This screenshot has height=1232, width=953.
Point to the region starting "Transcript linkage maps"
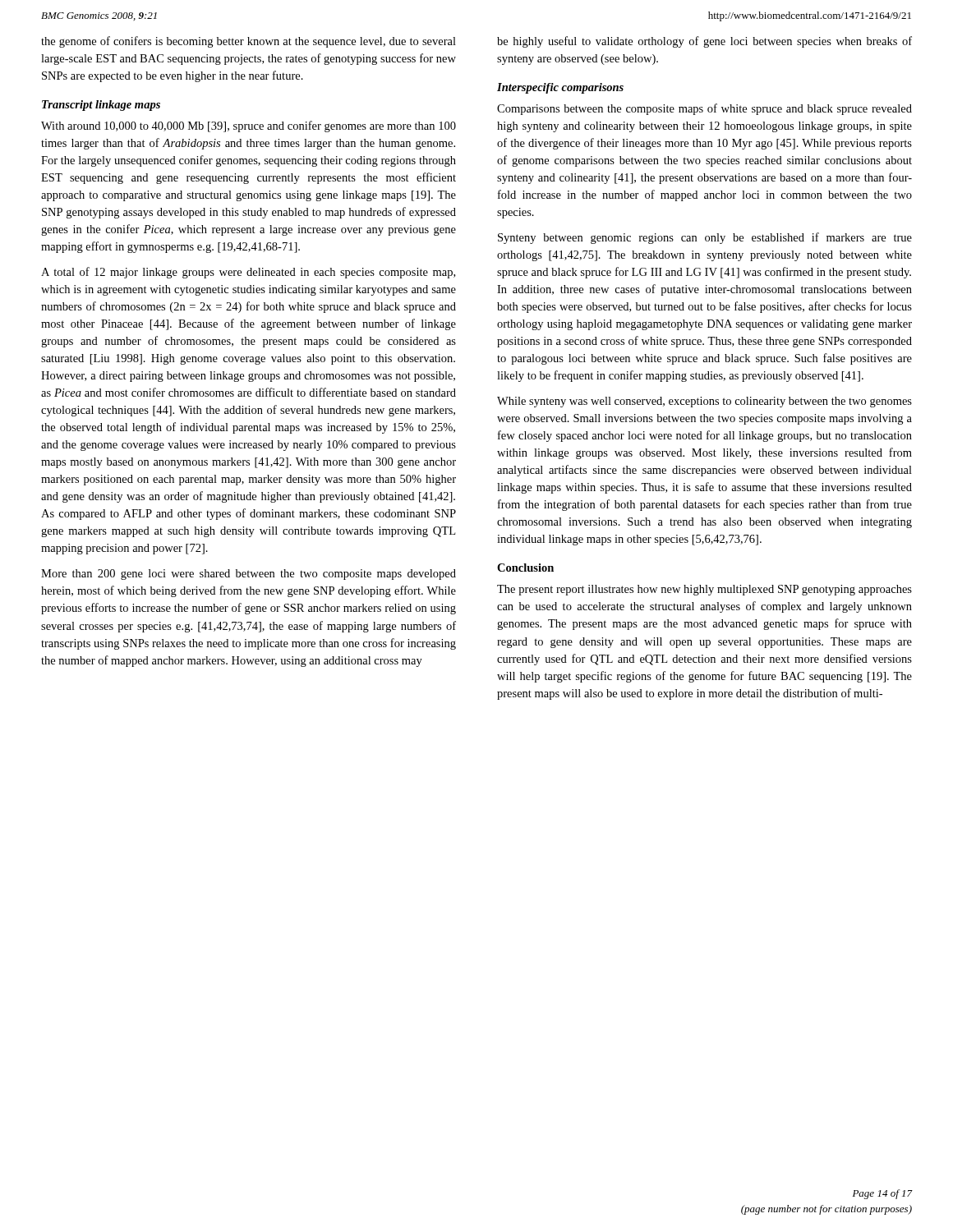(x=101, y=104)
